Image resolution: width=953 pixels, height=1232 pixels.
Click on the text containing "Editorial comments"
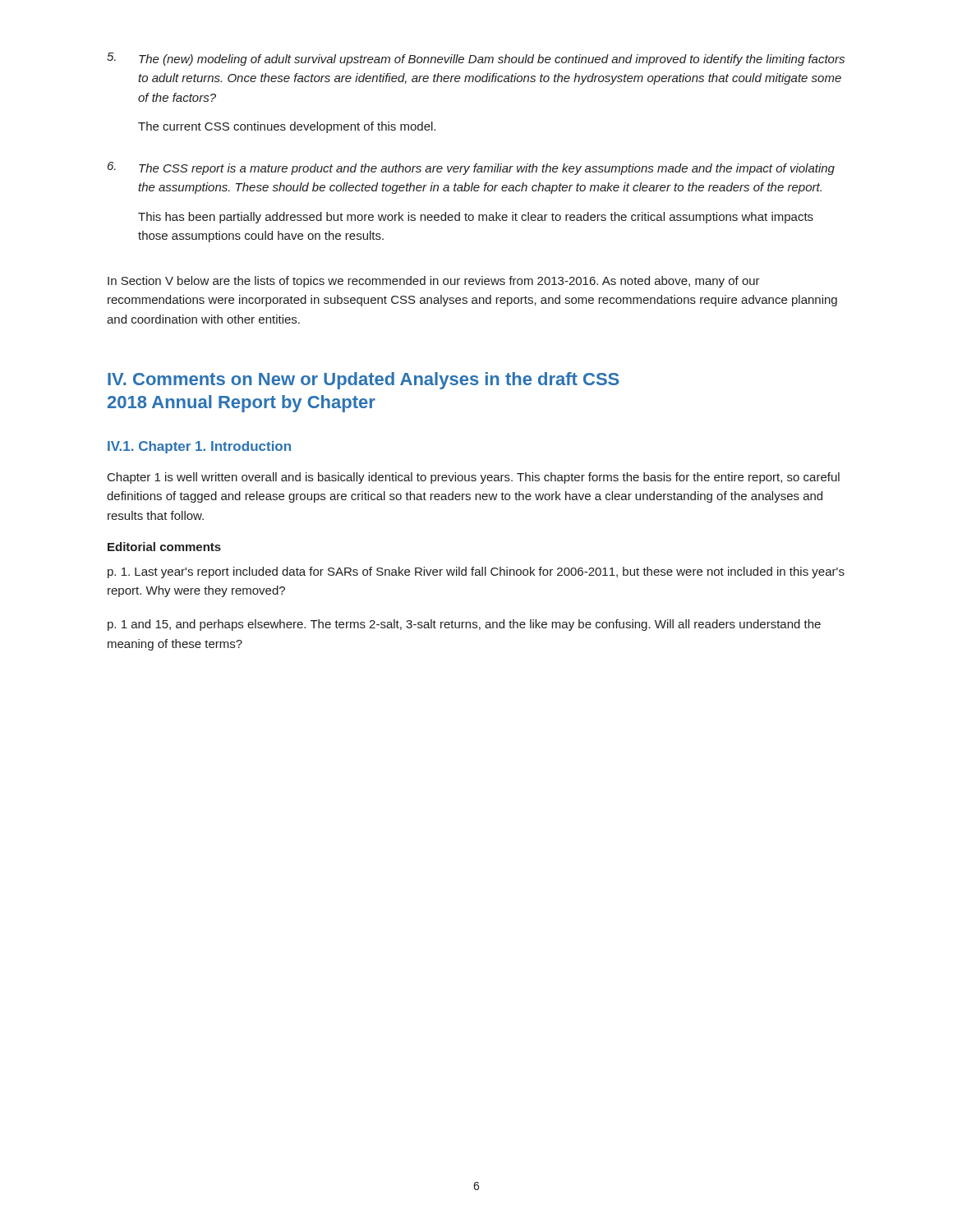coord(164,546)
